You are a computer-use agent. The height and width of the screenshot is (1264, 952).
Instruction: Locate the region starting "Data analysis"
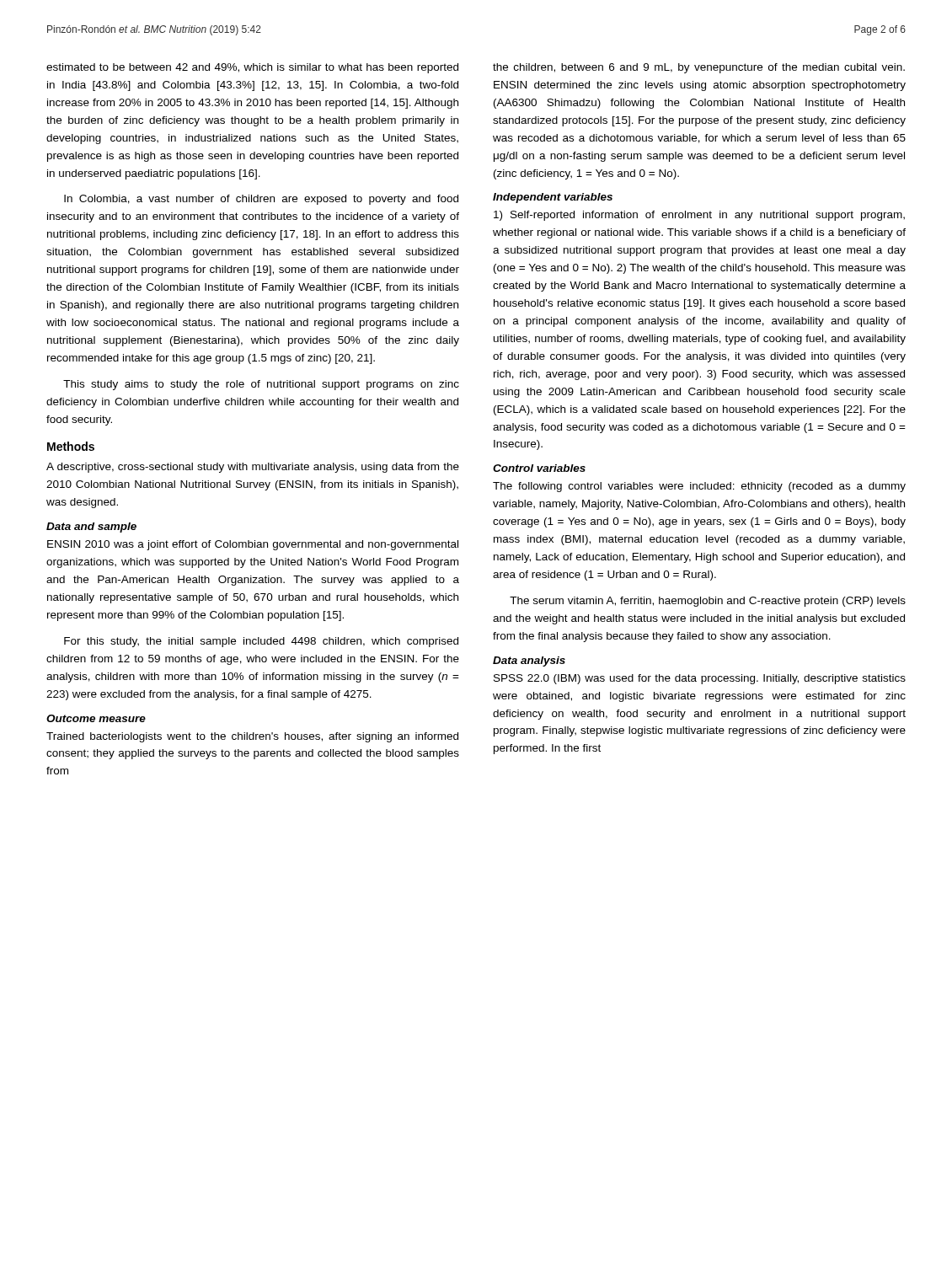[x=529, y=660]
